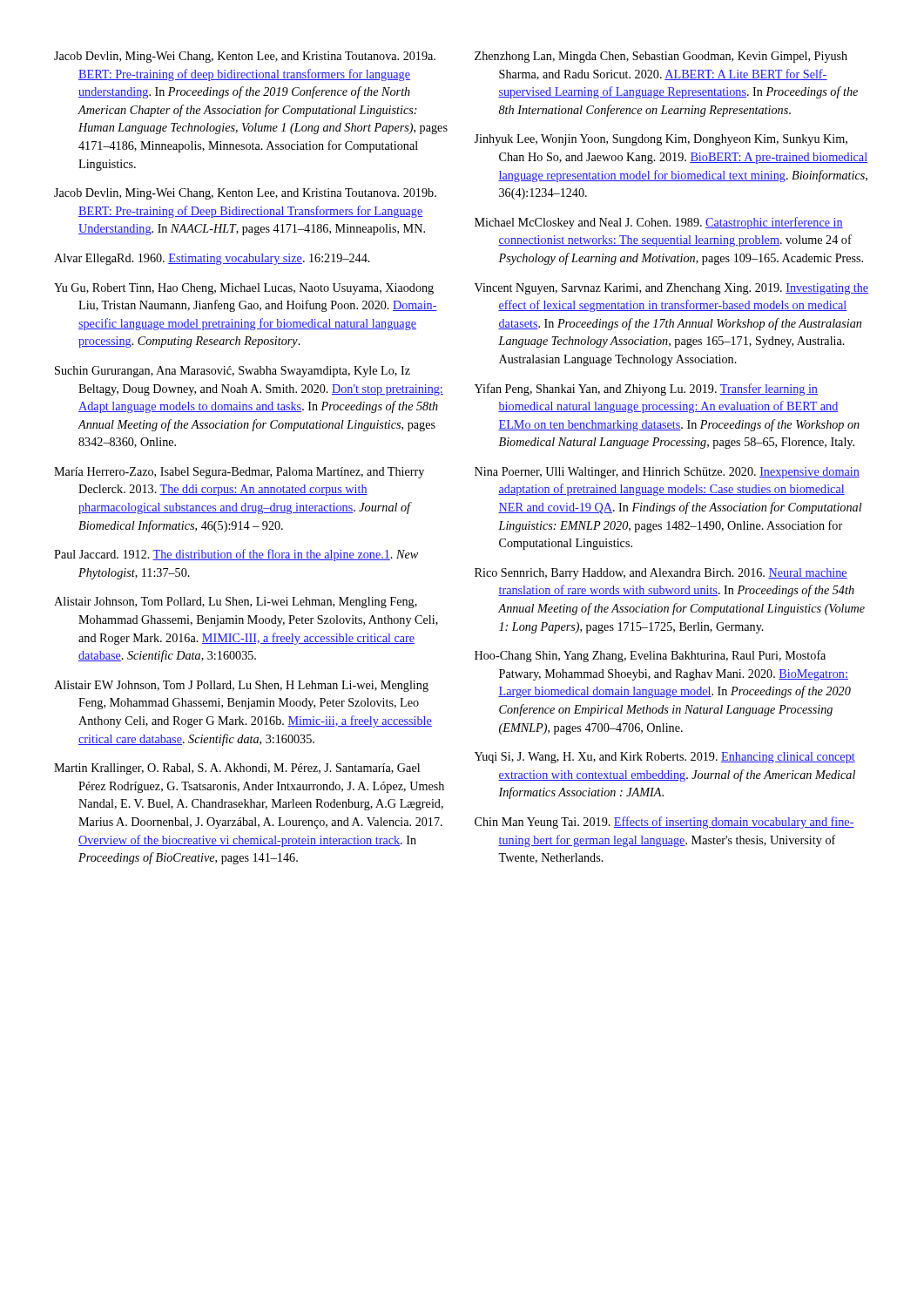Point to the text block starting "Yu Gu, Robert Tinn,"

pyautogui.click(x=245, y=314)
